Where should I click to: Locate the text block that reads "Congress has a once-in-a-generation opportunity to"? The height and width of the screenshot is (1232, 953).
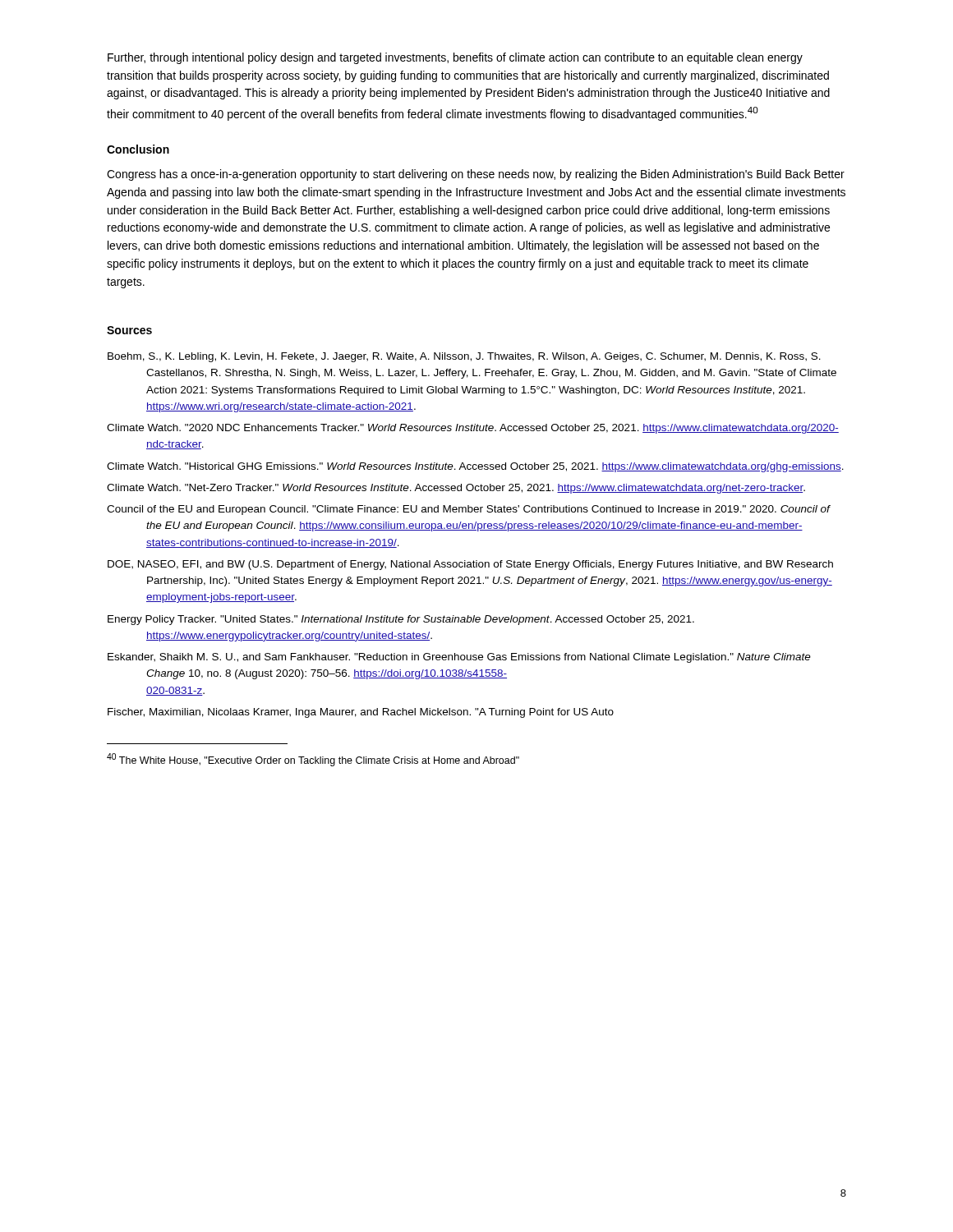[x=476, y=228]
